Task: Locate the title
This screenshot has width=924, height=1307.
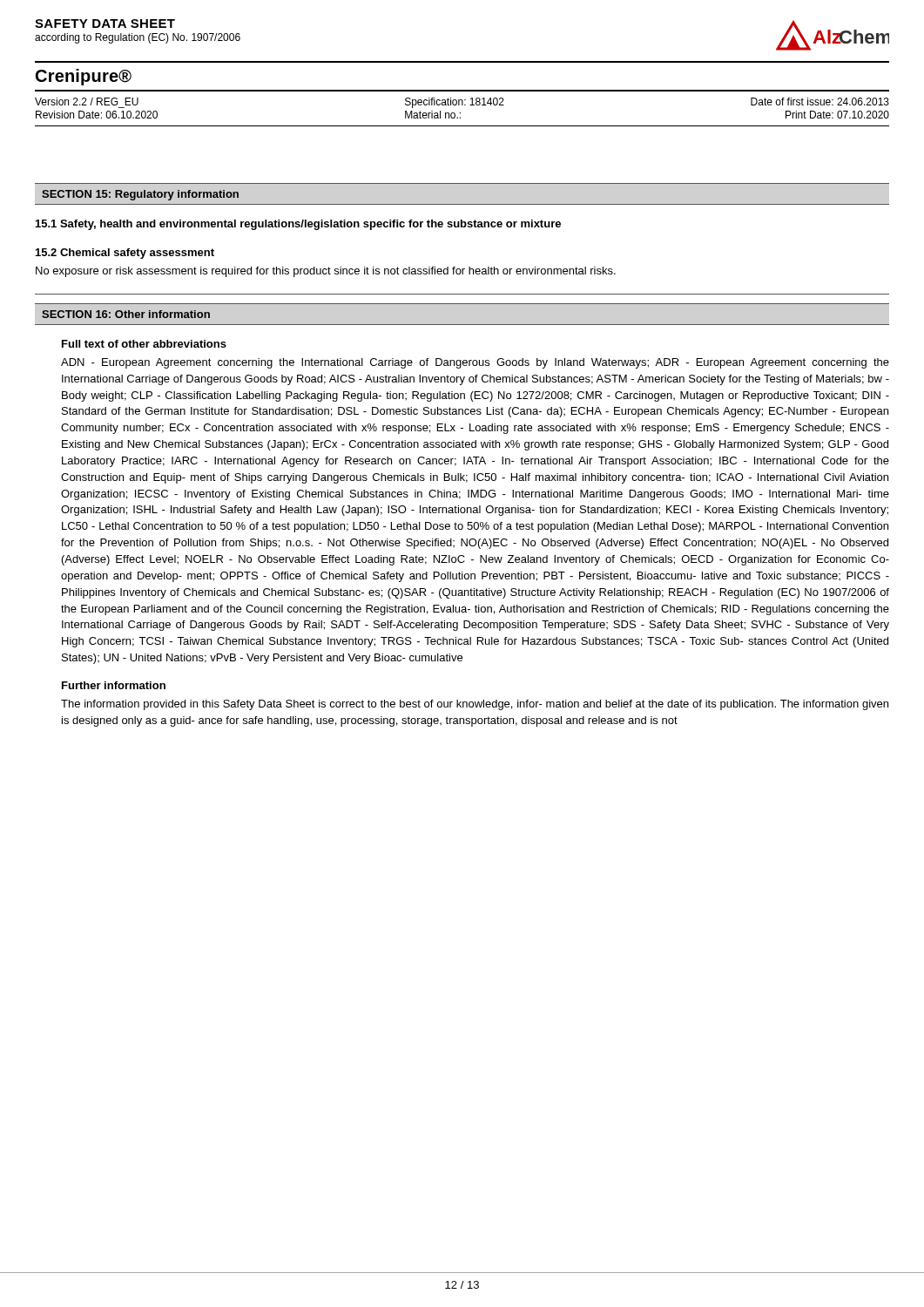Action: [83, 76]
